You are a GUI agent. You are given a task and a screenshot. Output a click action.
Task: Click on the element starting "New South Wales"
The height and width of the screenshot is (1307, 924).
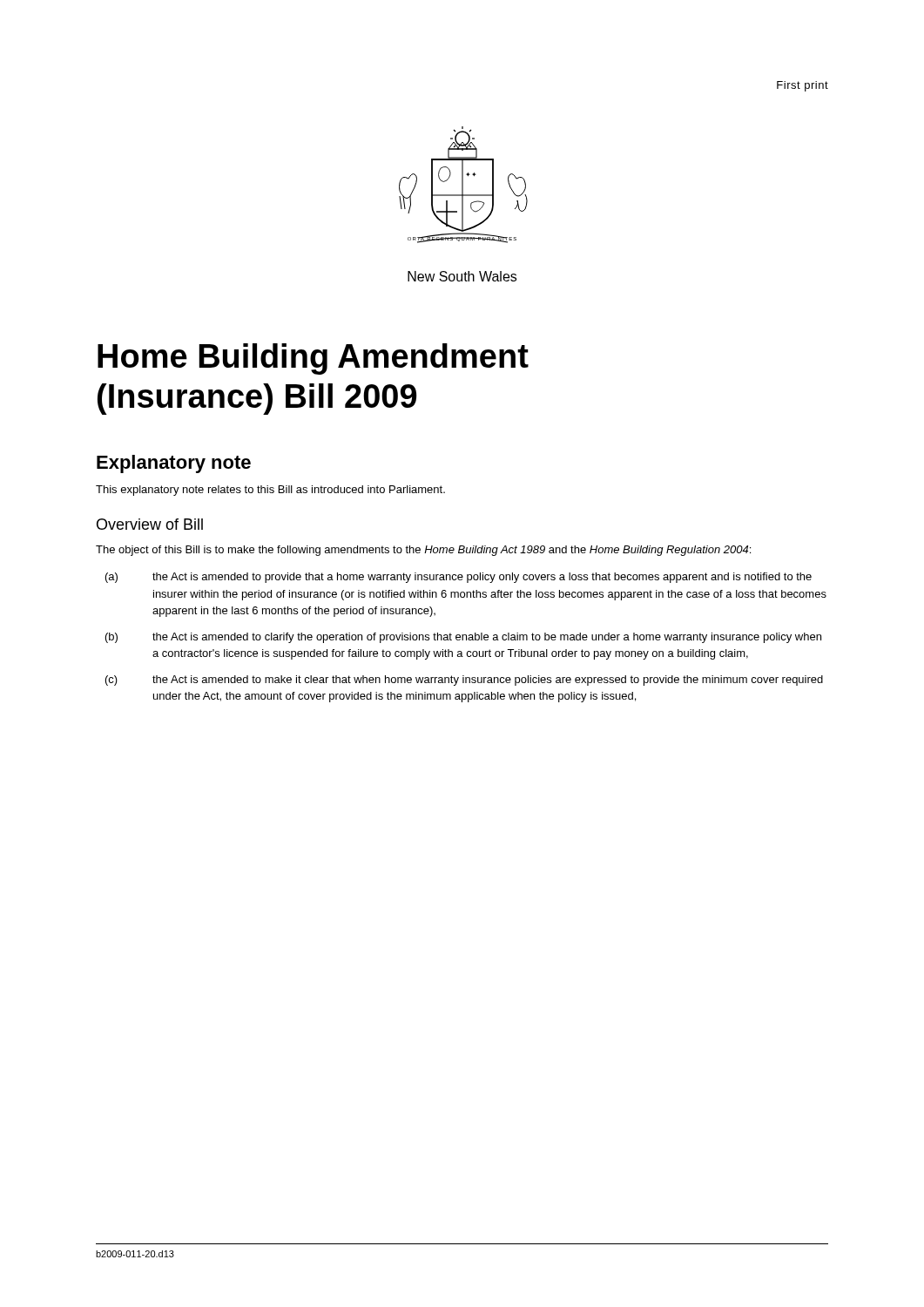pos(462,277)
